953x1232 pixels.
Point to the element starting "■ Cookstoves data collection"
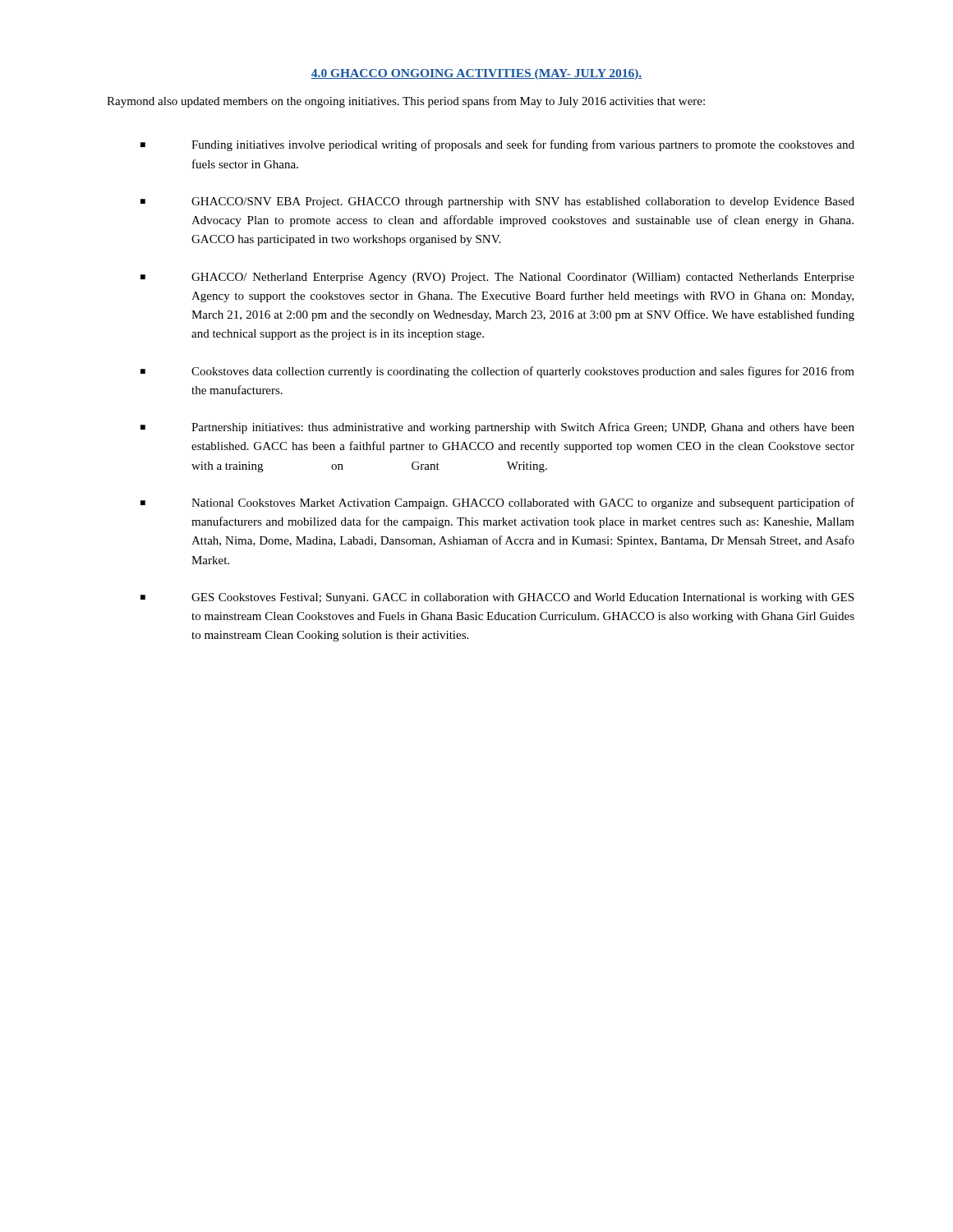coord(497,381)
